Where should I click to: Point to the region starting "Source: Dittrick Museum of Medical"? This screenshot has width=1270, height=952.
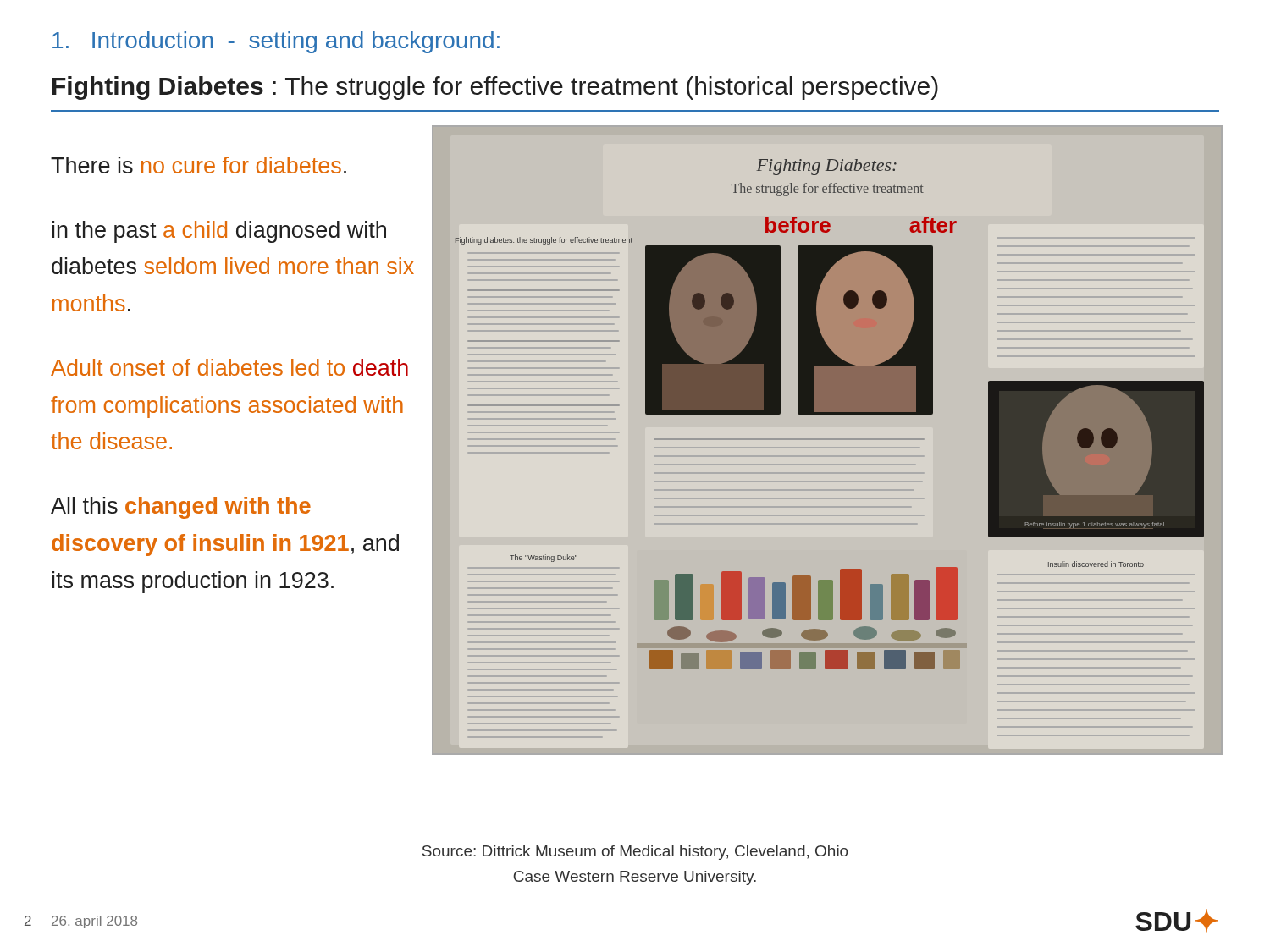point(635,863)
